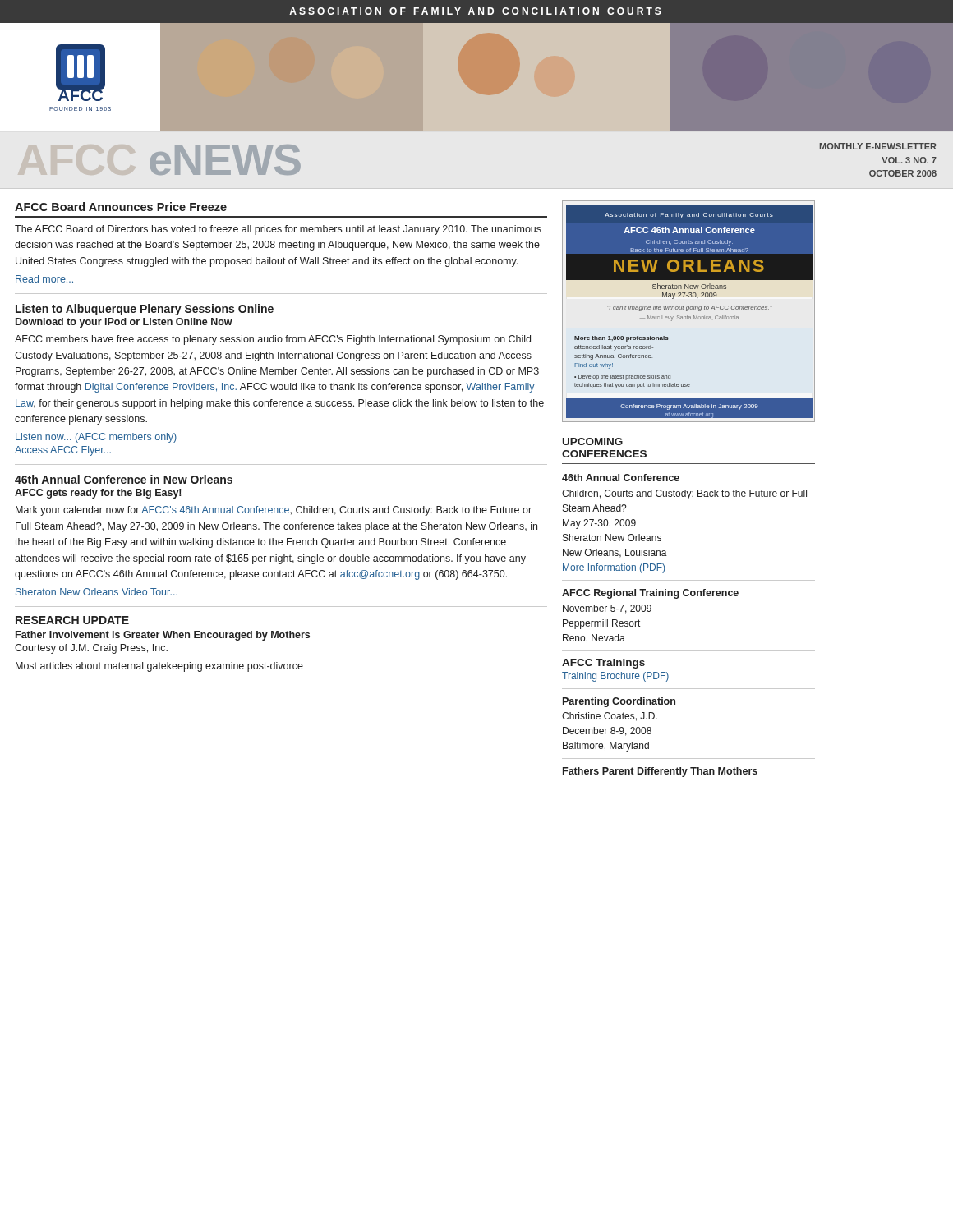Navigate to the text block starting "Courtesy of J.M. Craig Press, Inc."
Viewport: 953px width, 1232px height.
(92, 648)
